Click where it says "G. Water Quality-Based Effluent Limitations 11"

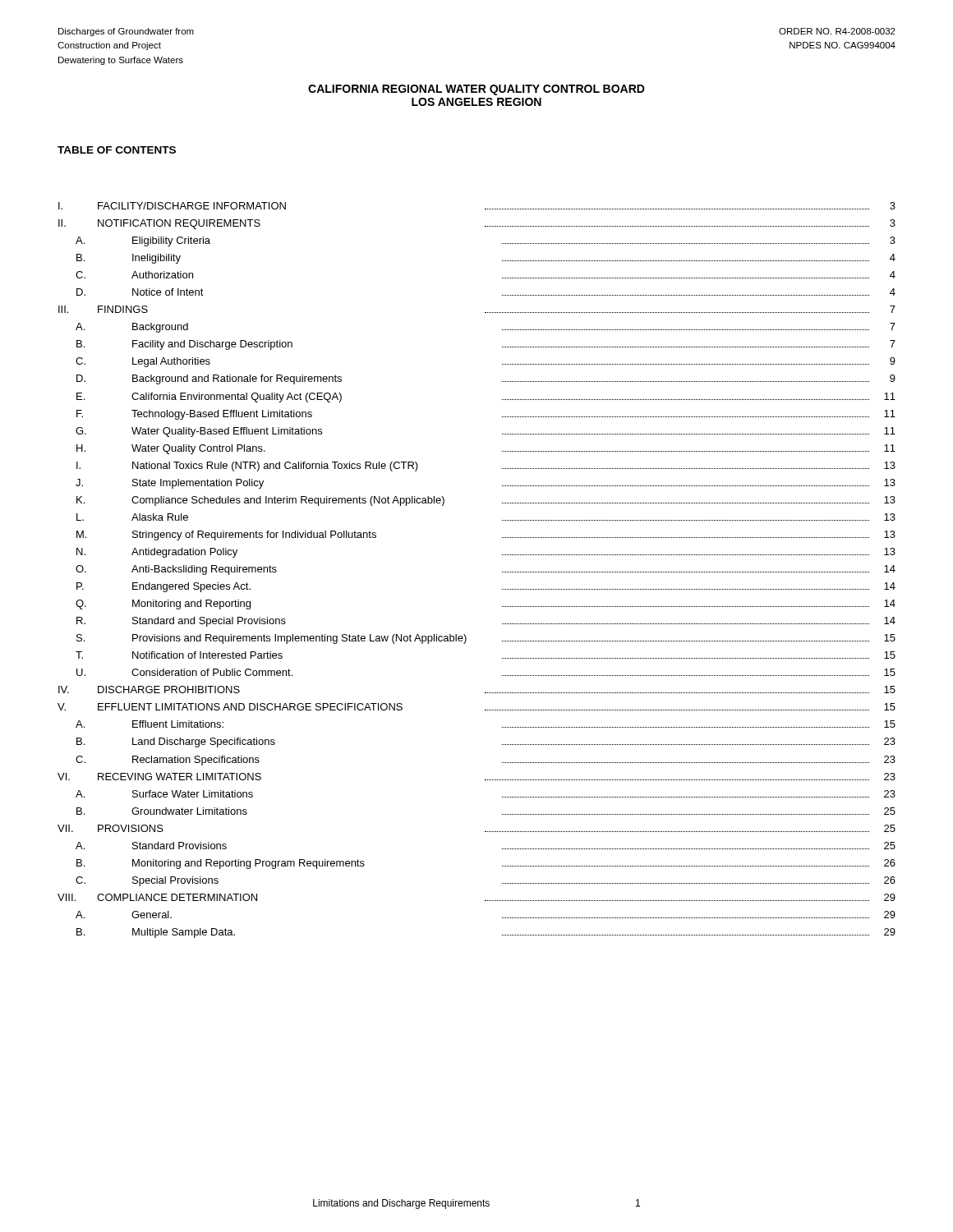(80, 431)
